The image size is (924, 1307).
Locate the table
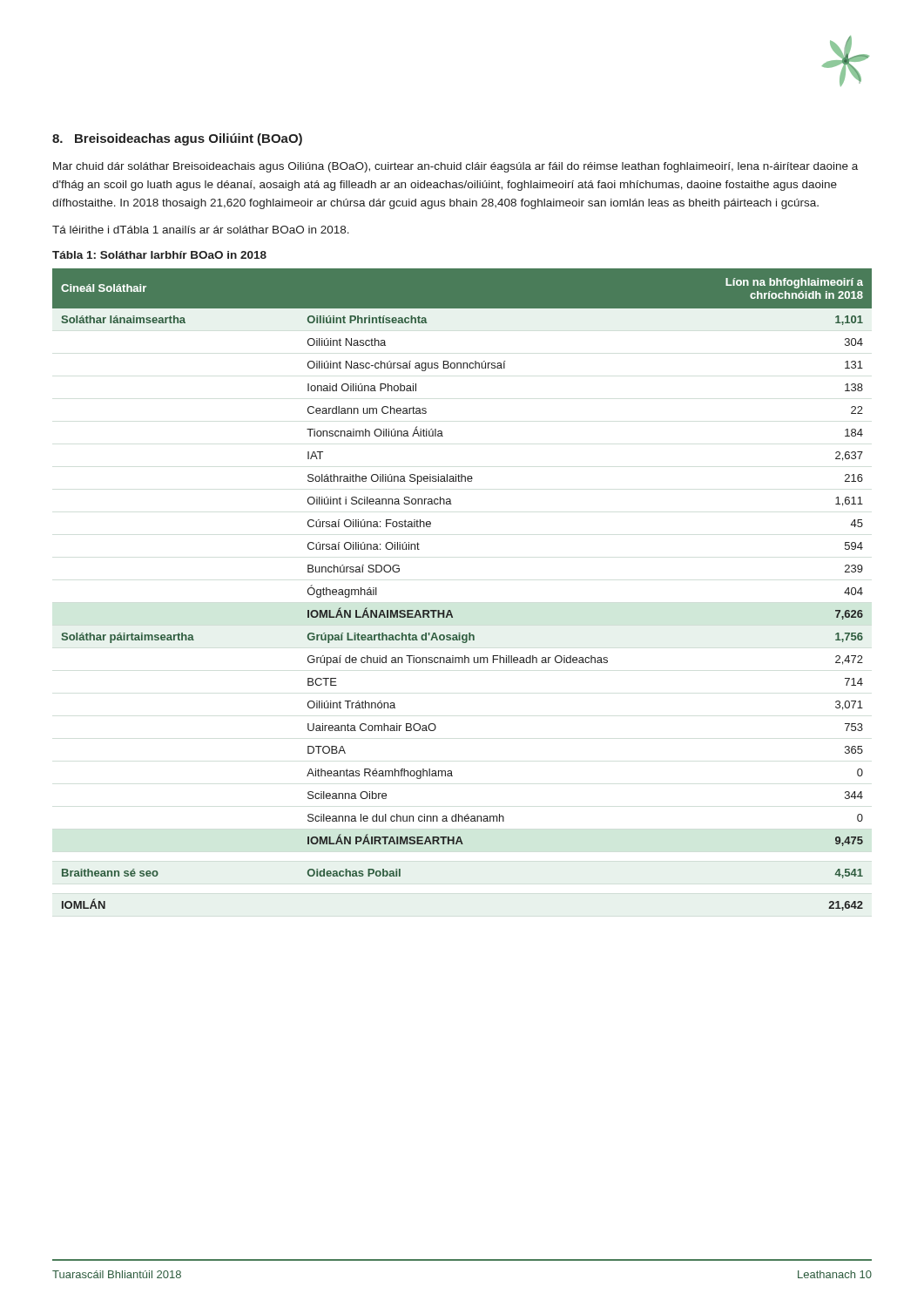(x=462, y=592)
